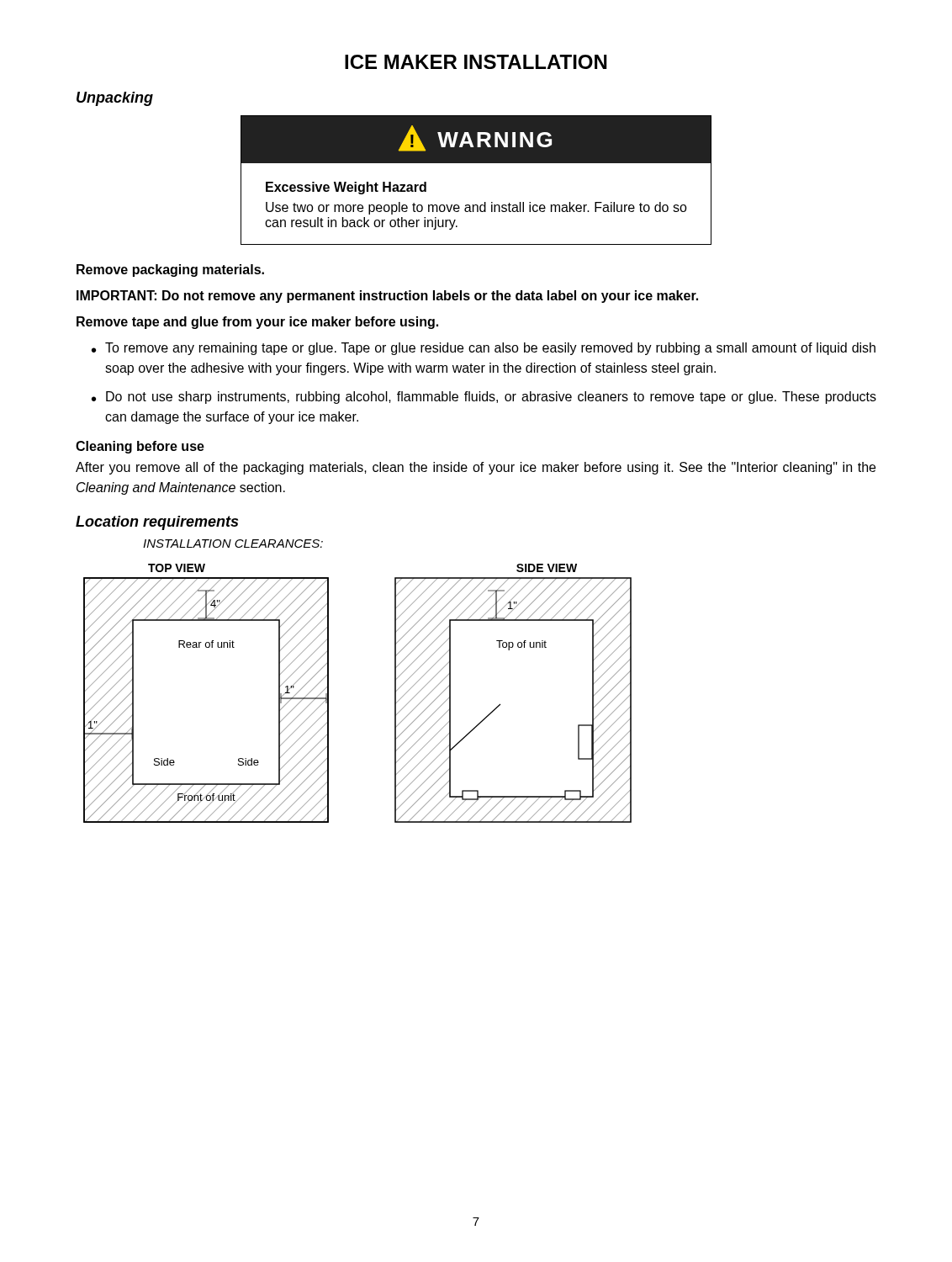This screenshot has height=1262, width=952.
Task: Select the infographic
Action: (x=476, y=180)
